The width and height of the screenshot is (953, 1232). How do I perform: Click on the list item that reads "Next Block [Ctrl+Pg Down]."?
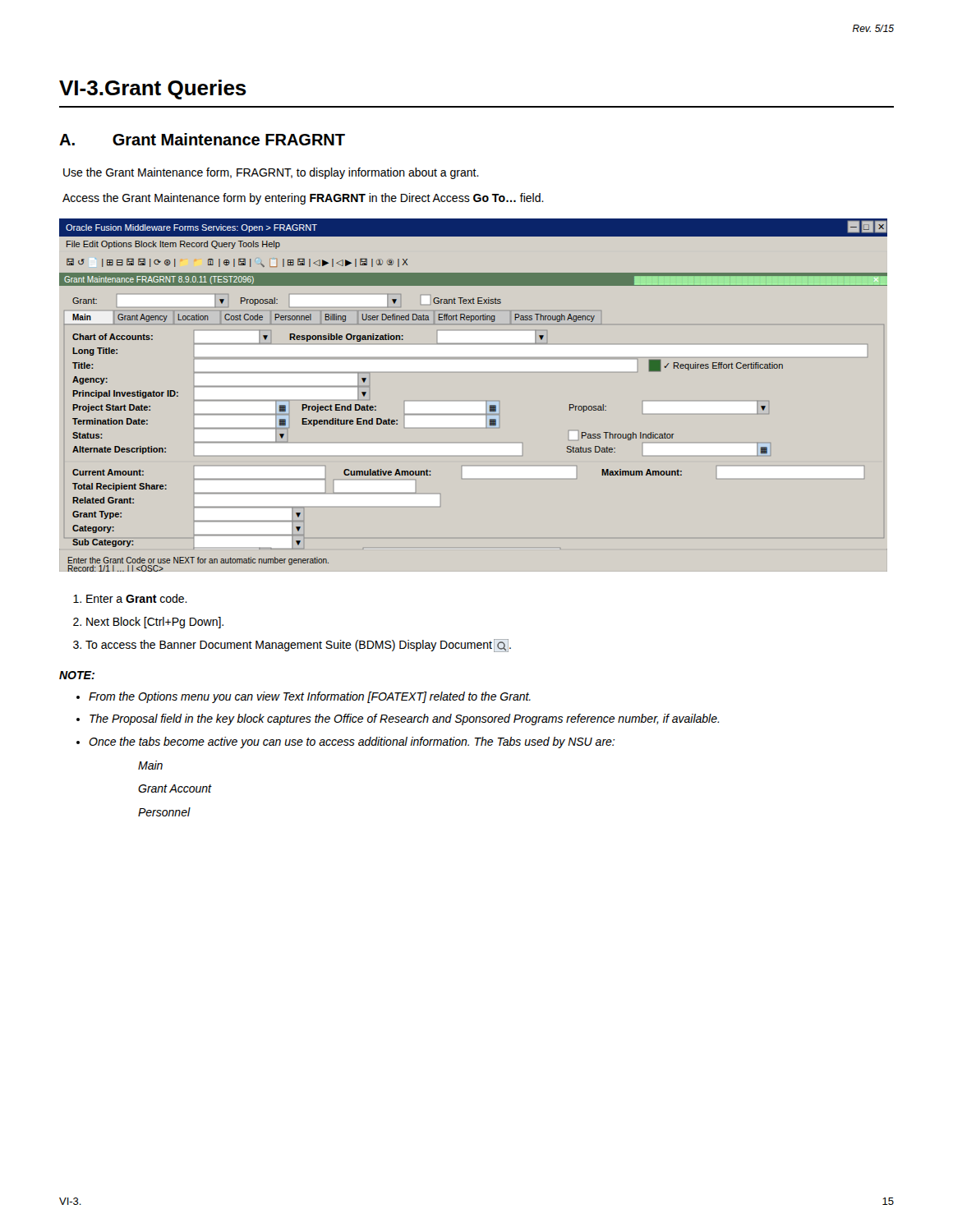(x=155, y=622)
